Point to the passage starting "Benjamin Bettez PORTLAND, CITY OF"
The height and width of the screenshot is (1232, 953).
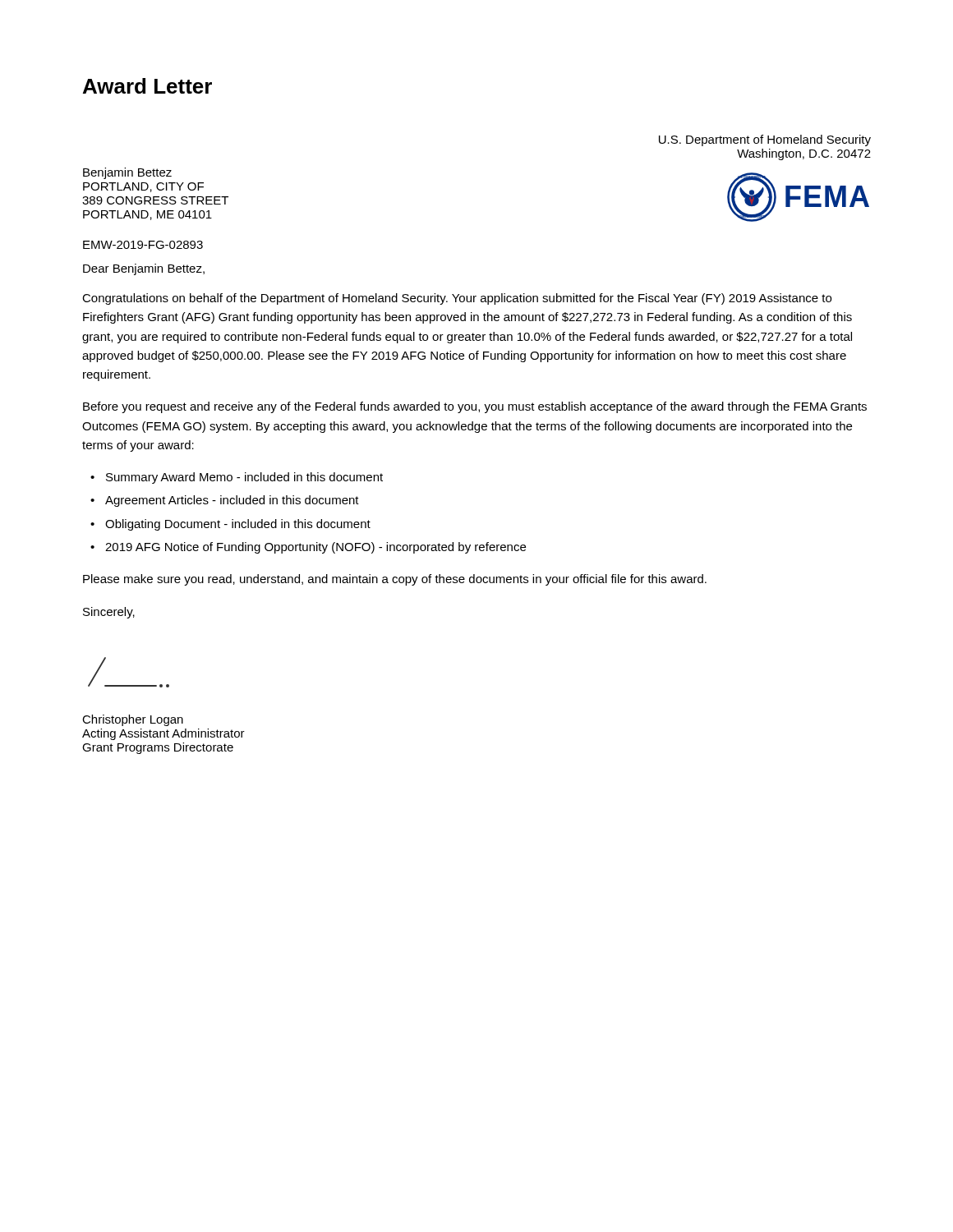pos(155,193)
